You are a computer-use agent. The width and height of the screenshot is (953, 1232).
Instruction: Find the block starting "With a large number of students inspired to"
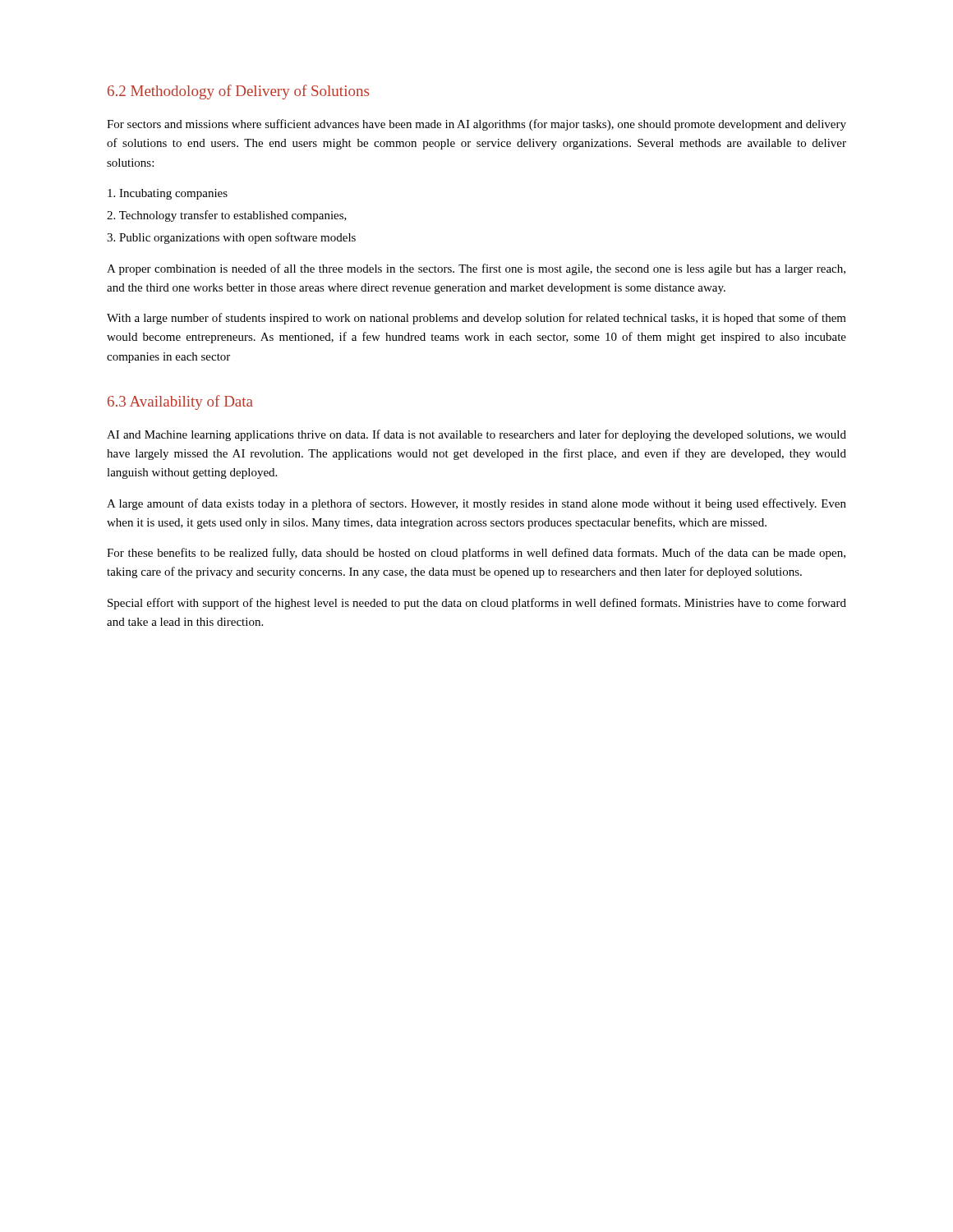pos(476,337)
